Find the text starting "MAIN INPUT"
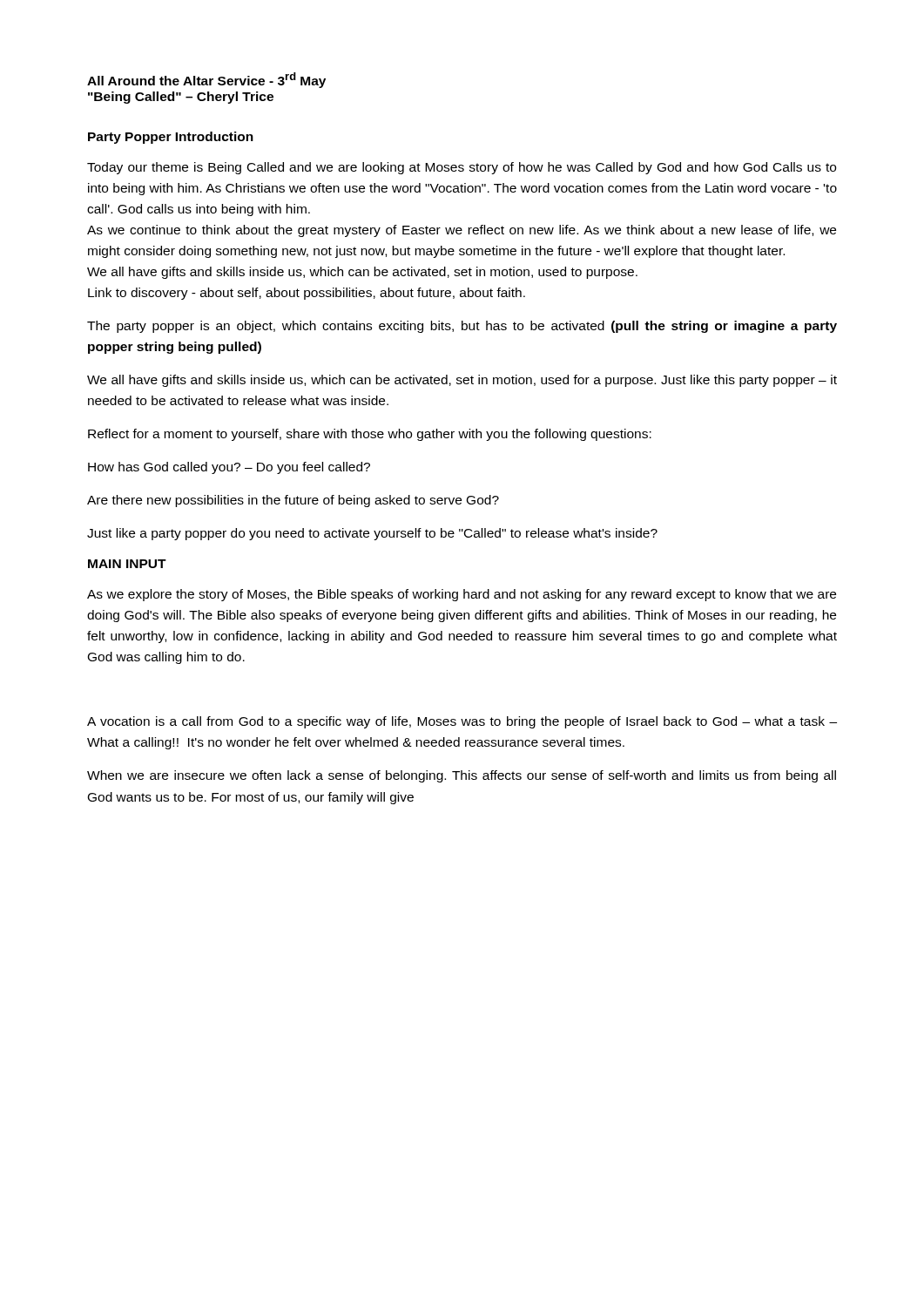 coord(126,564)
